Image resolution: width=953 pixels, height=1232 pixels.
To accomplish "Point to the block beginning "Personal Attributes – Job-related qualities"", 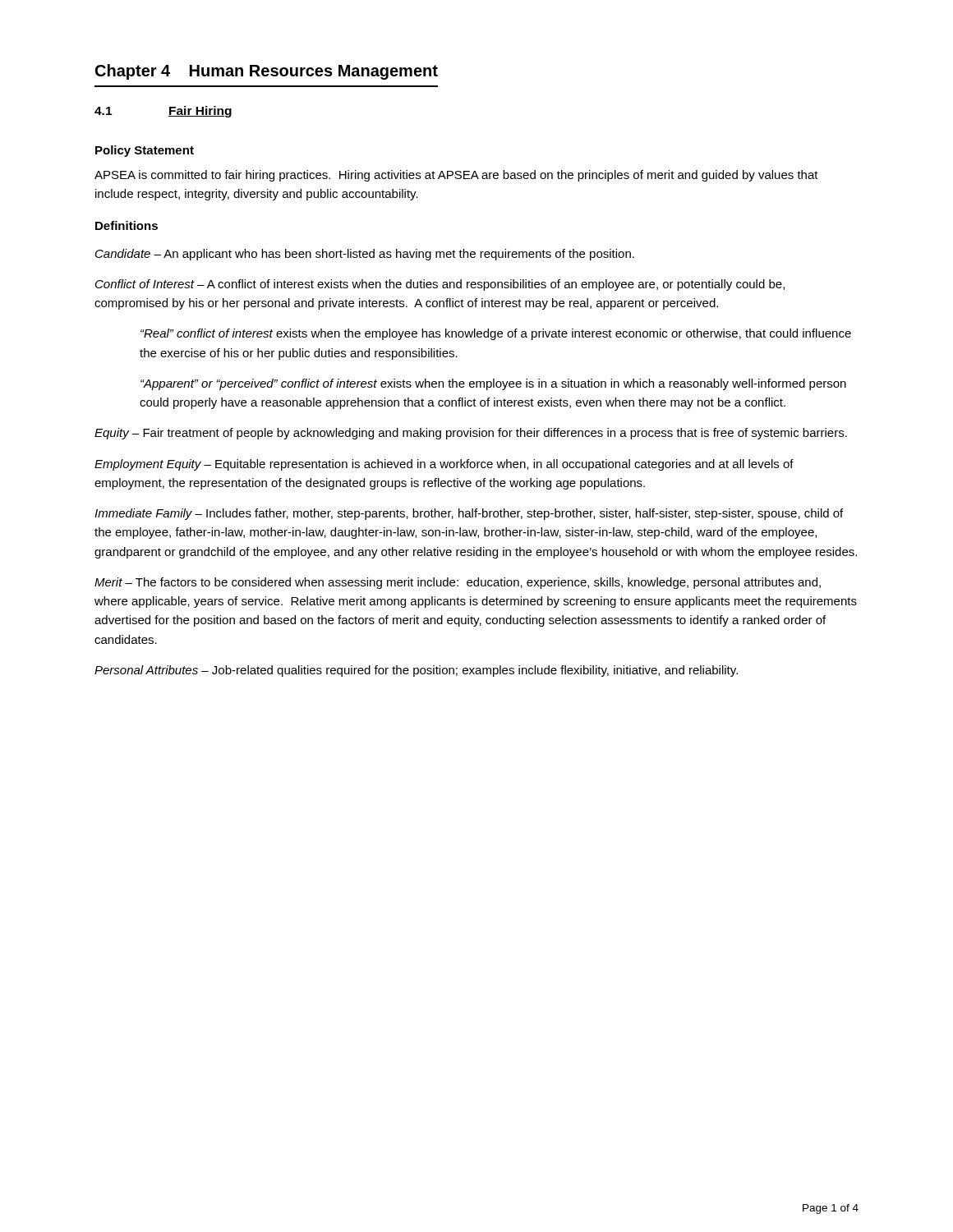I will tap(417, 670).
